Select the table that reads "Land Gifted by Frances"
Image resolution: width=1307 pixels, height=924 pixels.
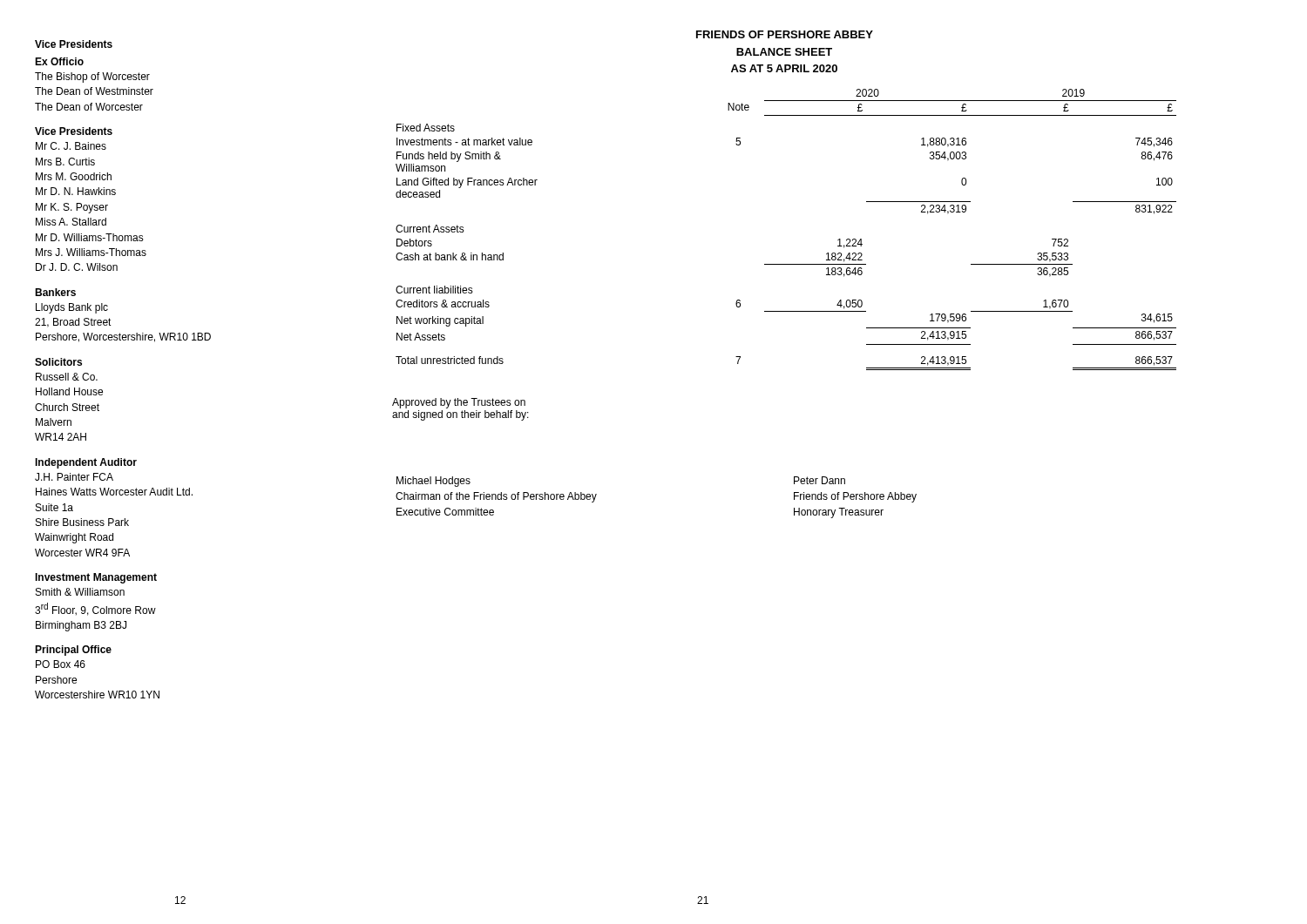[784, 228]
